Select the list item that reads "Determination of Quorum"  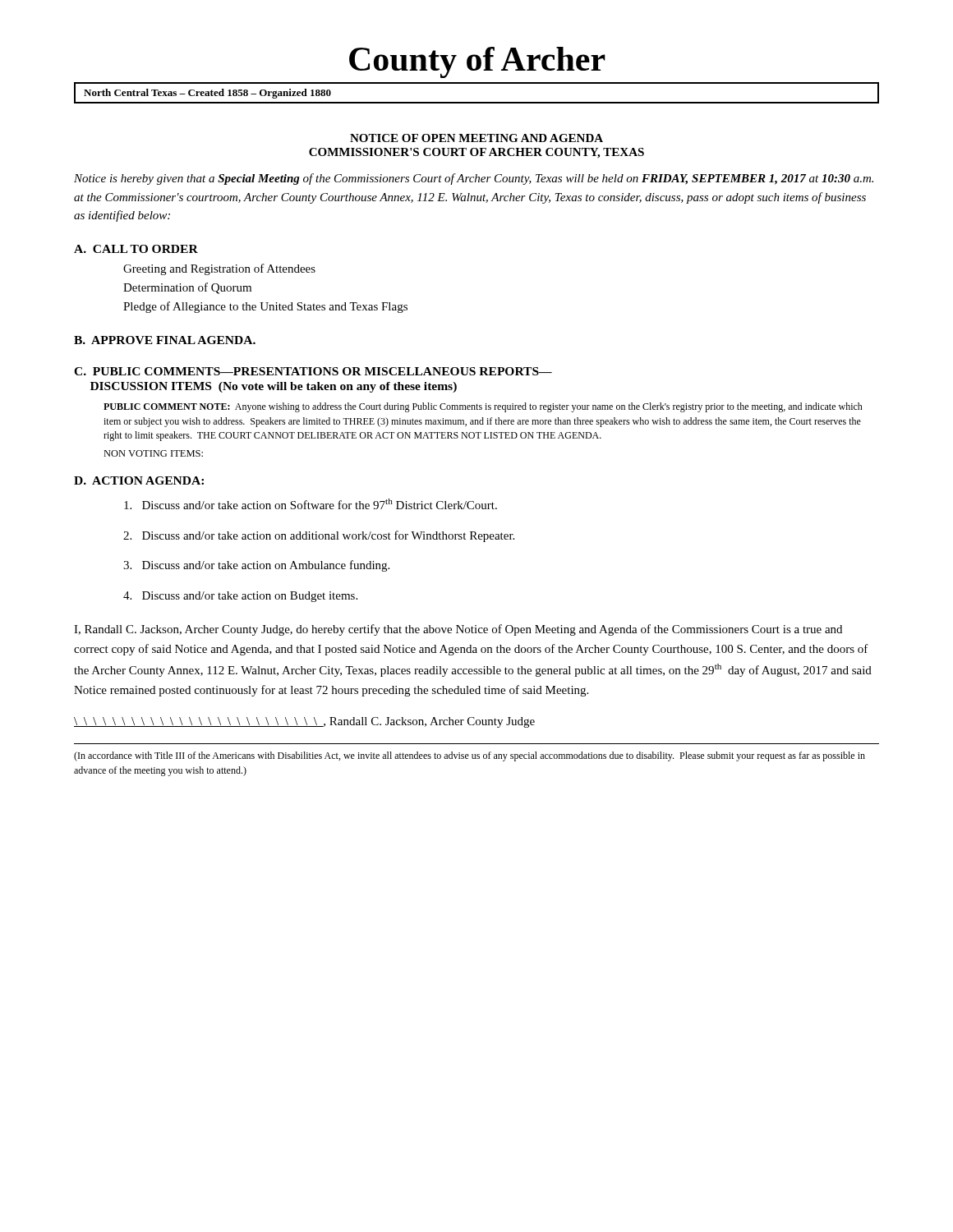[188, 287]
